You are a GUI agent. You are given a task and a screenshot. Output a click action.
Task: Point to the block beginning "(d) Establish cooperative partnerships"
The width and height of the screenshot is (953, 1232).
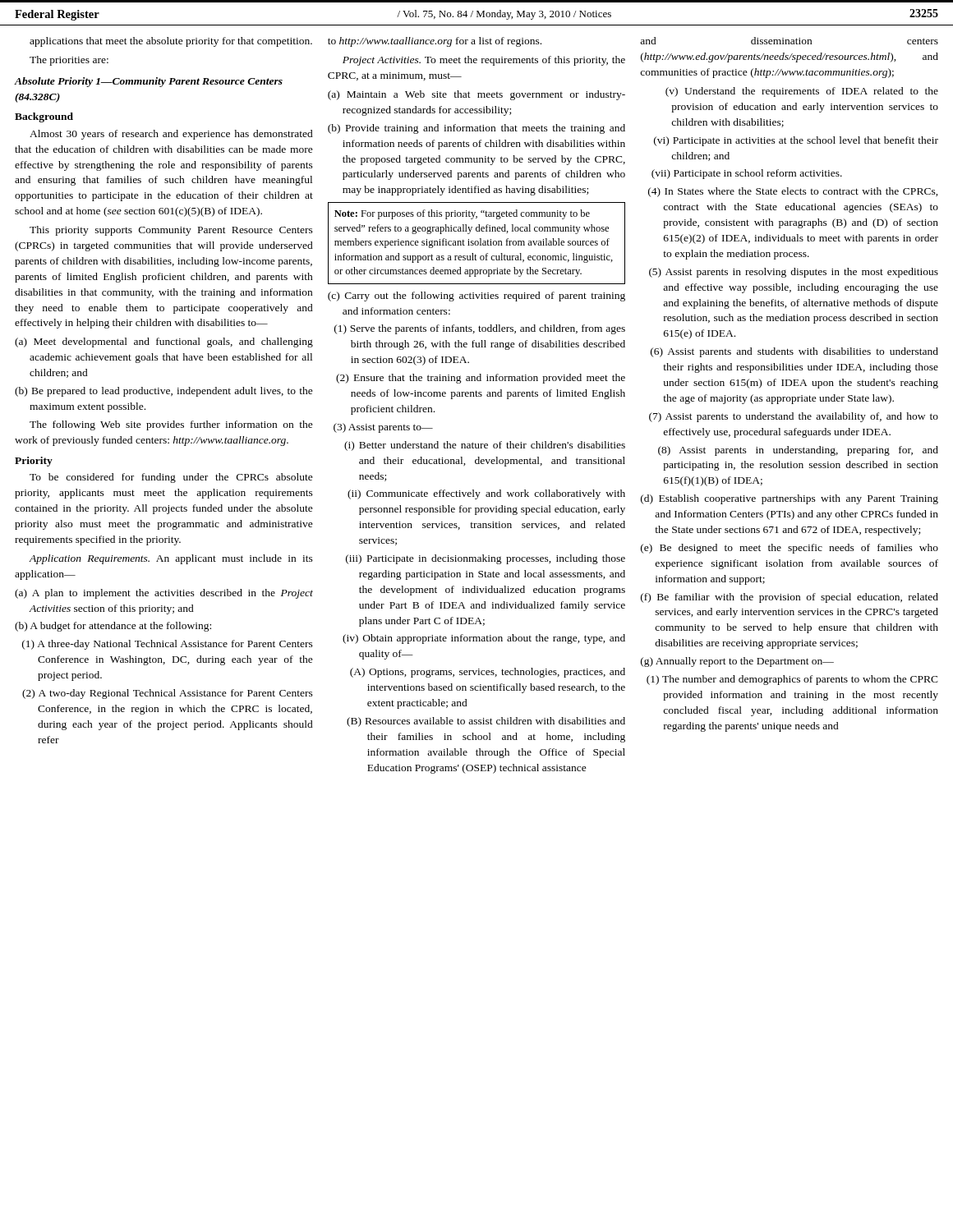coord(789,515)
